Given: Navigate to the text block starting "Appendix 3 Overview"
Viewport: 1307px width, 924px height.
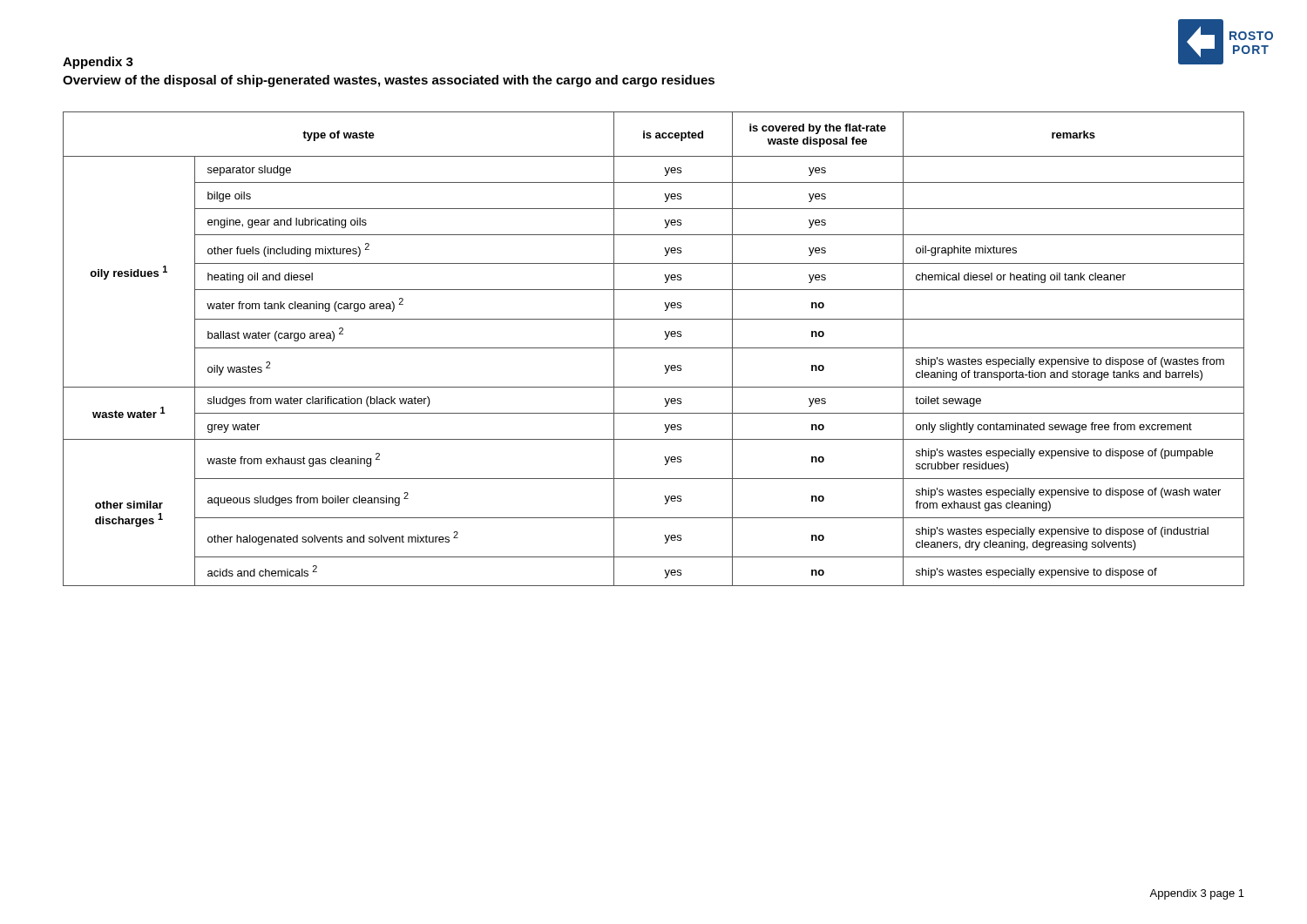Looking at the screenshot, I should click(389, 71).
